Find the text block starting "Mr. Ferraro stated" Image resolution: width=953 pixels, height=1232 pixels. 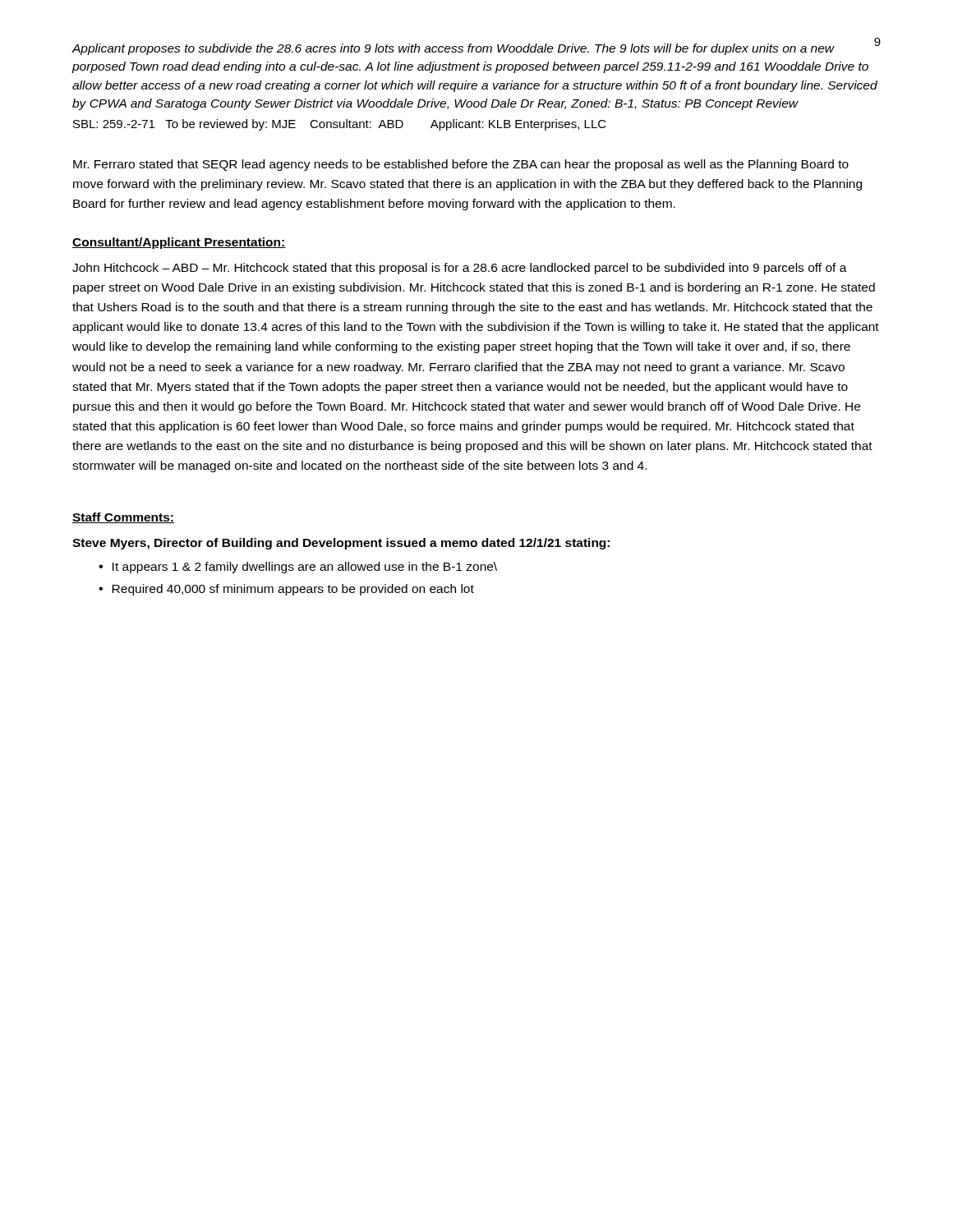pos(468,184)
